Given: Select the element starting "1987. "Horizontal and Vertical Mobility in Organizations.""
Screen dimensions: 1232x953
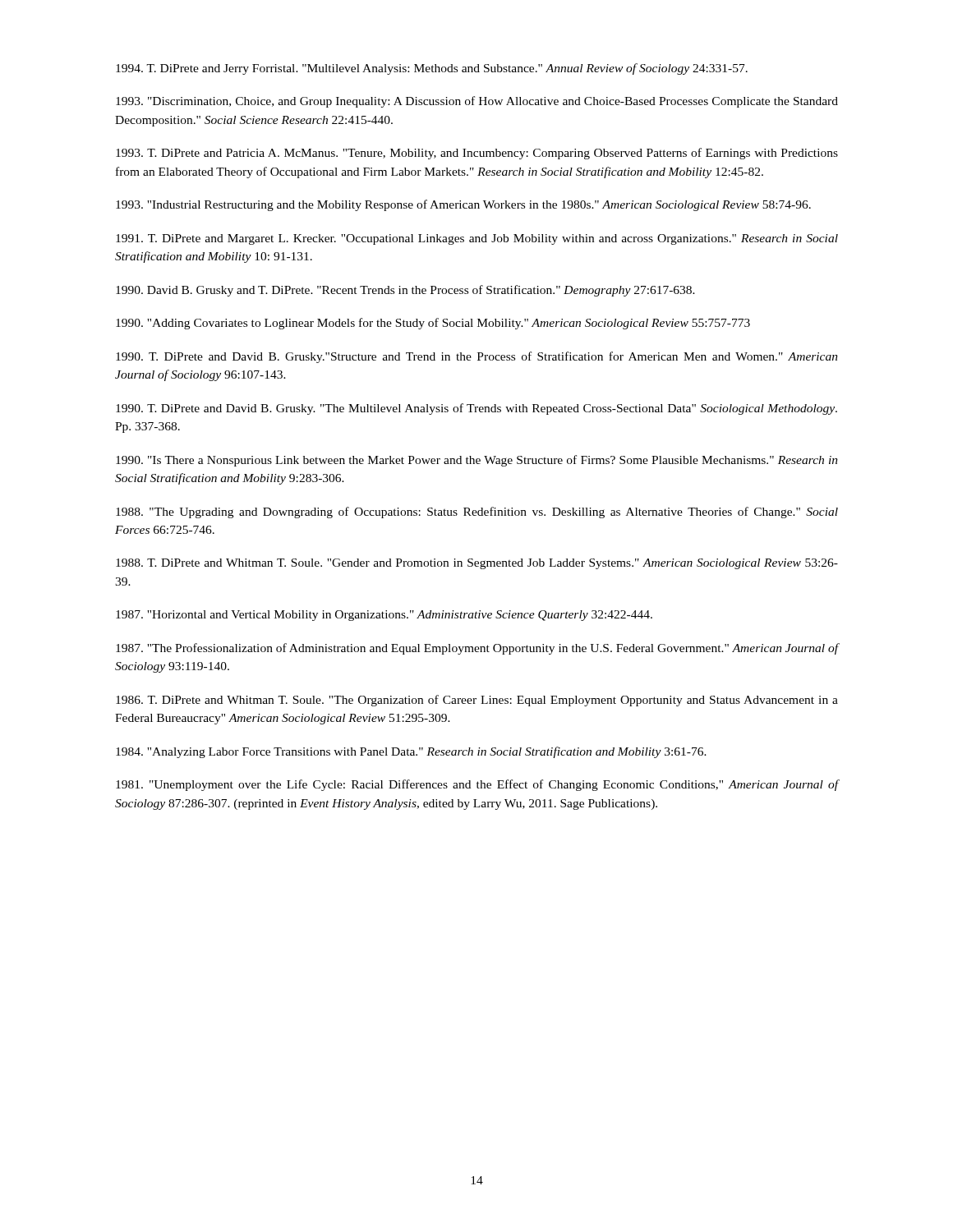Looking at the screenshot, I should point(384,614).
